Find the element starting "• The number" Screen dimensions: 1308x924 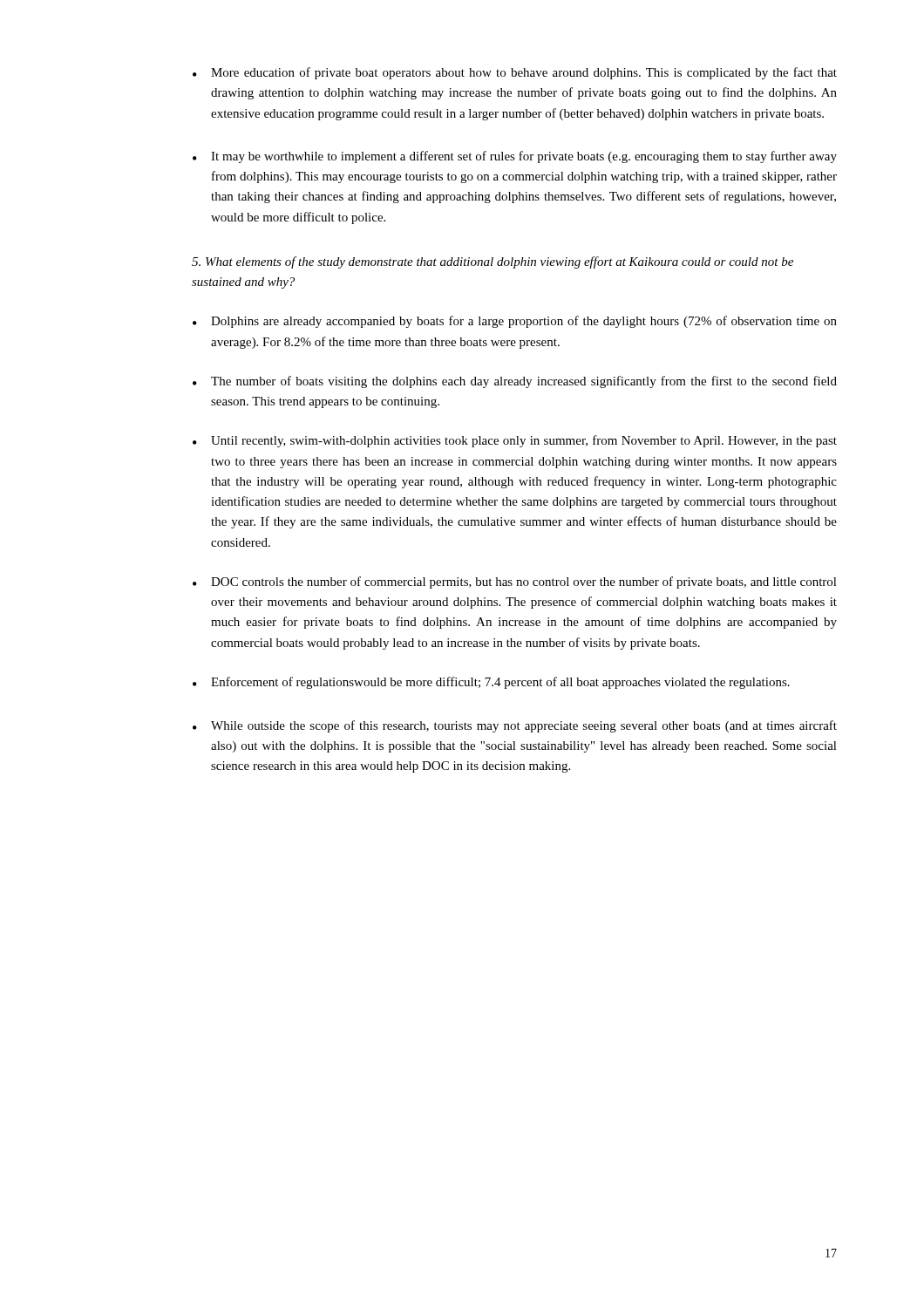tap(514, 391)
